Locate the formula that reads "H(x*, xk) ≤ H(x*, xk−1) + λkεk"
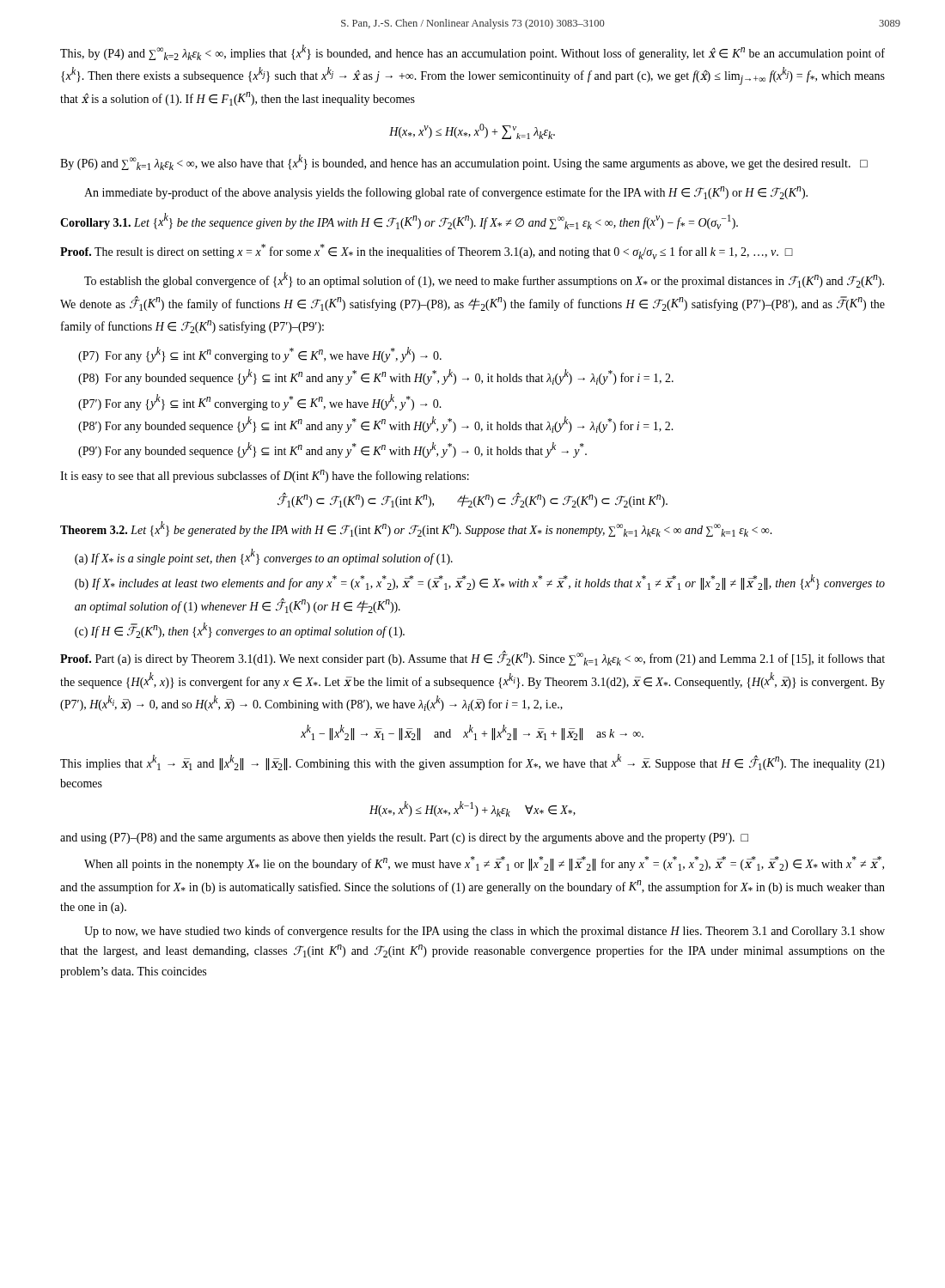This screenshot has width=945, height=1288. tap(472, 810)
